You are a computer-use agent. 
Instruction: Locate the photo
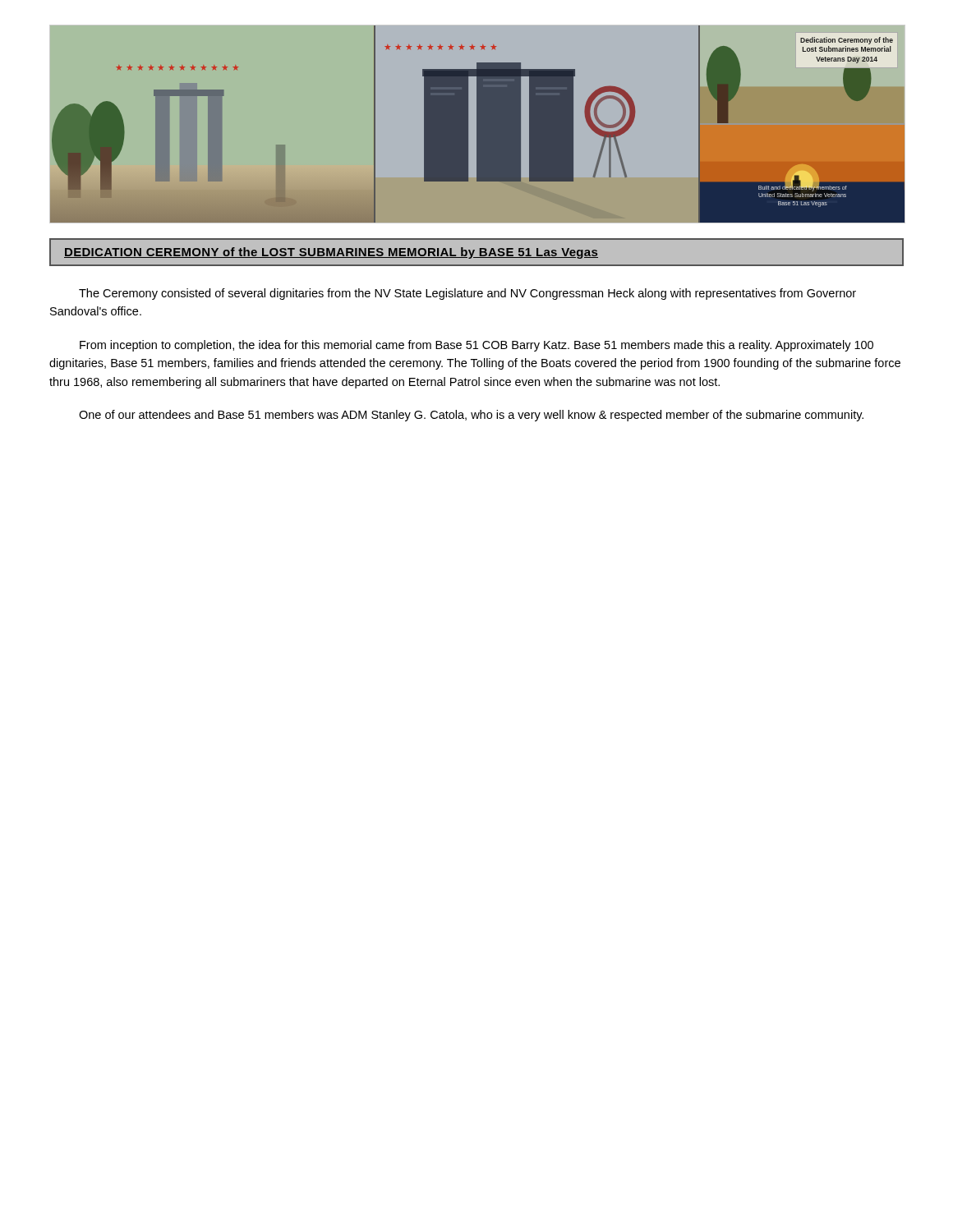pyautogui.click(x=476, y=124)
